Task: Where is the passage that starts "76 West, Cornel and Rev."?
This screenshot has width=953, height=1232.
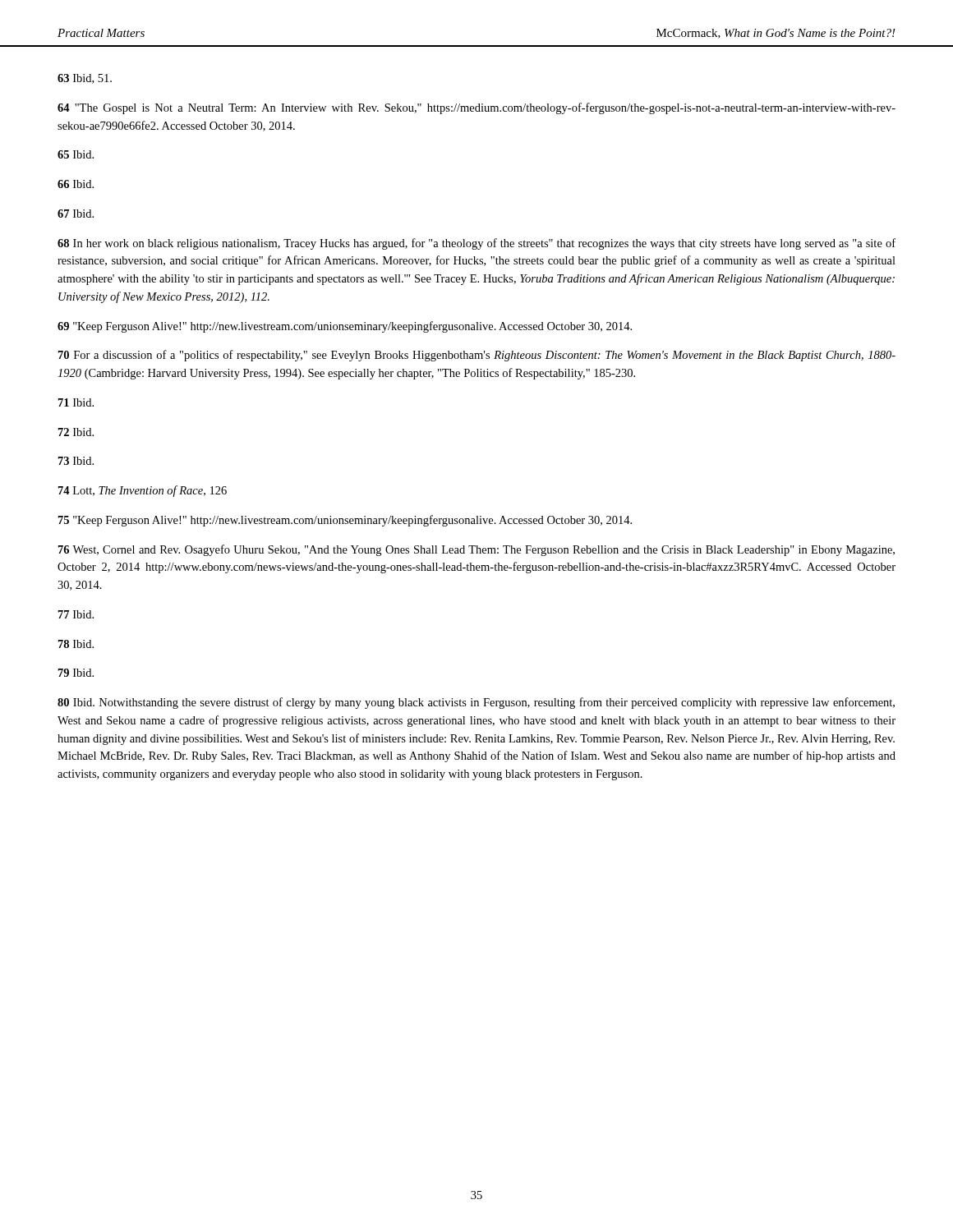Action: 476,567
